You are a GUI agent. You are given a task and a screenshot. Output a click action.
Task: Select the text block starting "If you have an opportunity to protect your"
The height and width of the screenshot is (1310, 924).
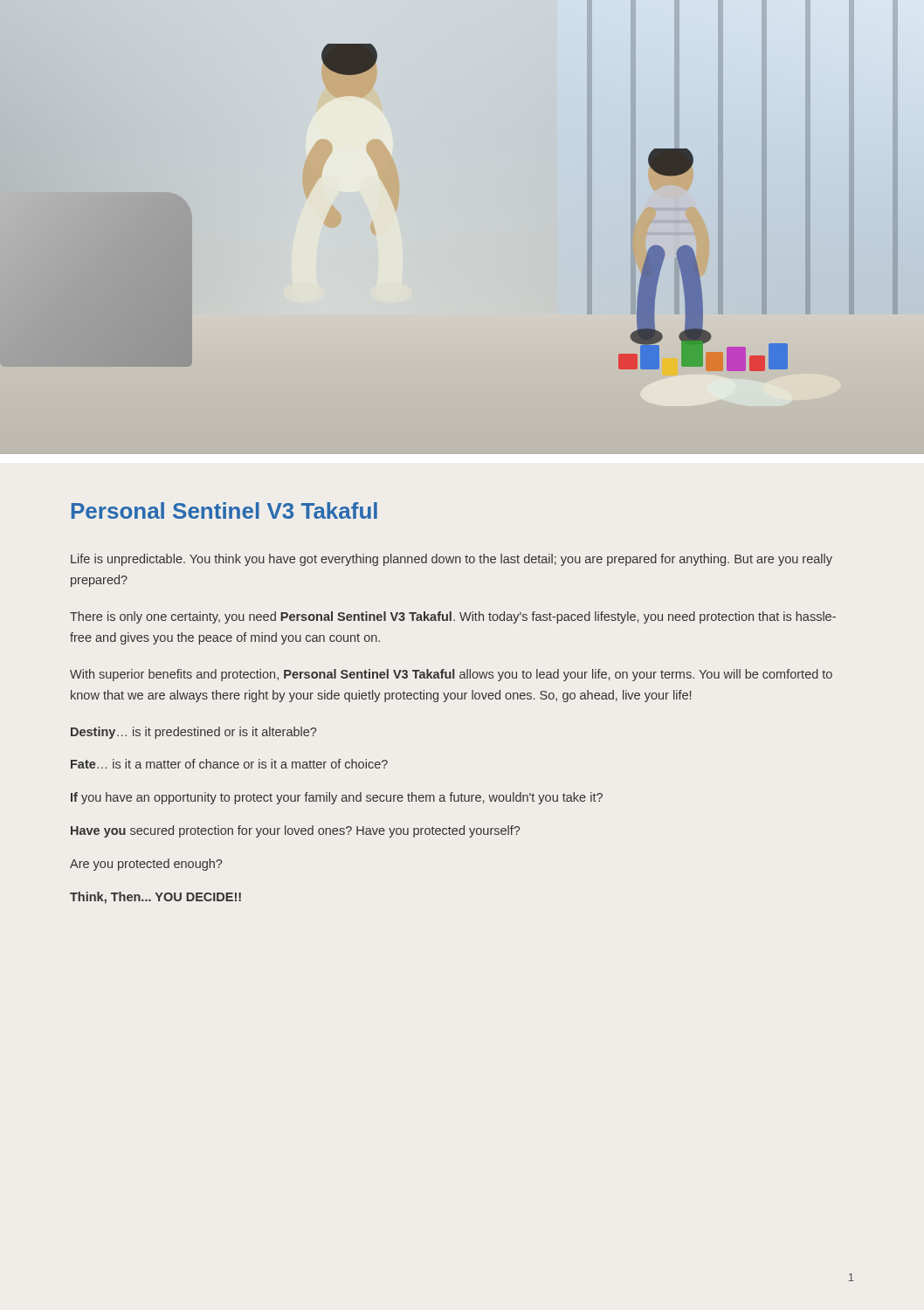[x=462, y=799]
